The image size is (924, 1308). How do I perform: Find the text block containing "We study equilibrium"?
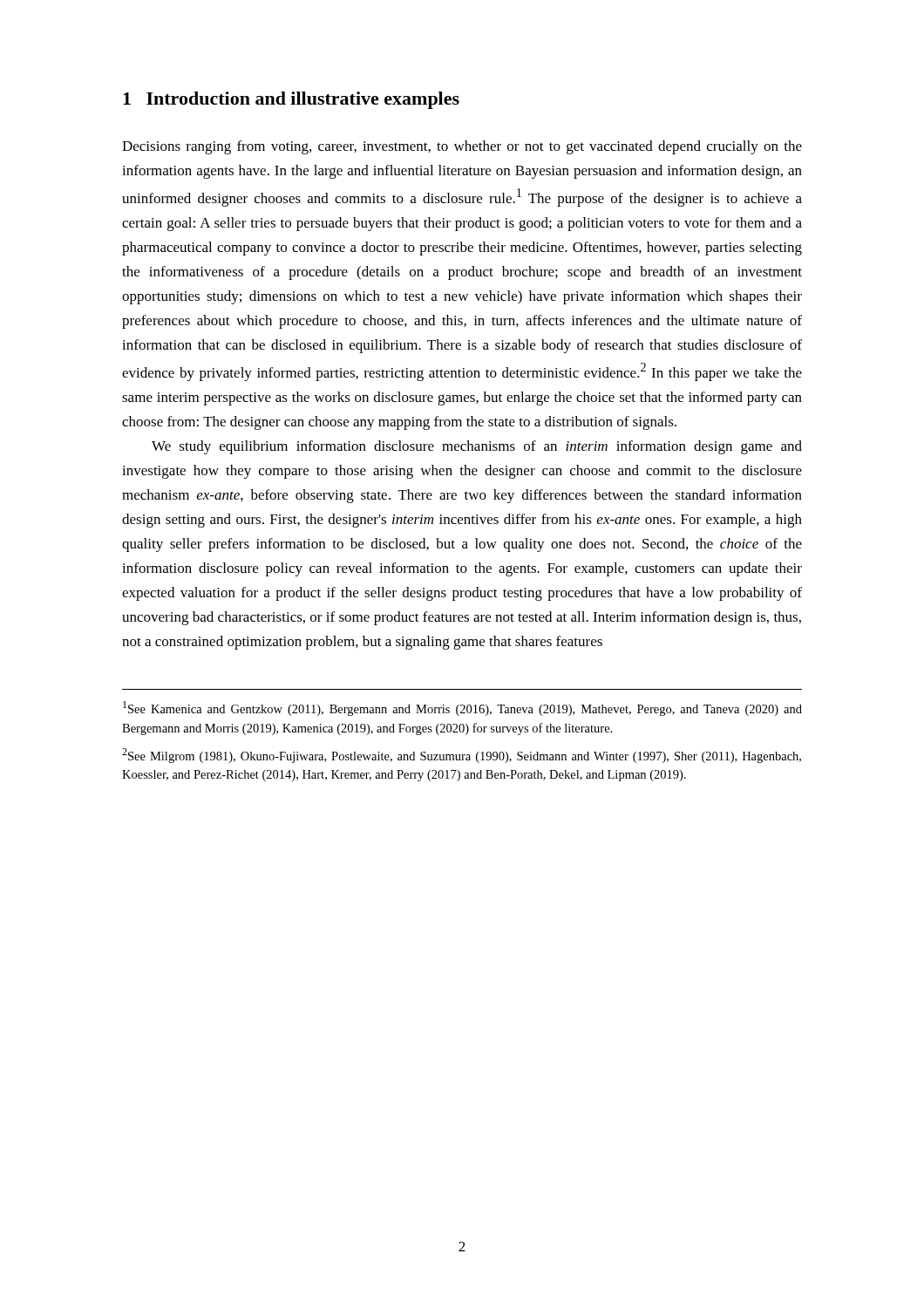click(x=462, y=544)
